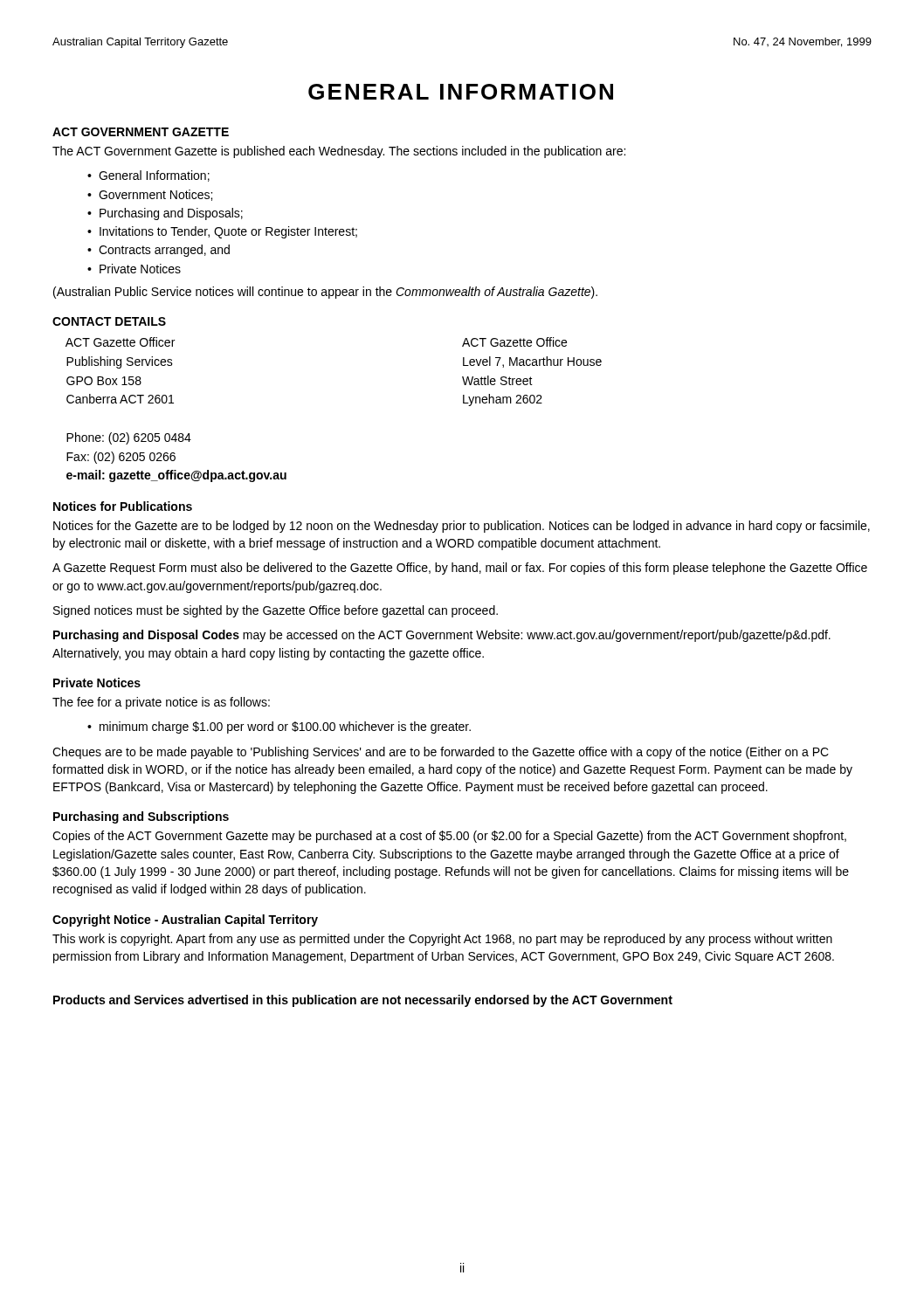The width and height of the screenshot is (924, 1310).
Task: Select the region starting "Contracts arranged, and"
Action: coord(165,250)
